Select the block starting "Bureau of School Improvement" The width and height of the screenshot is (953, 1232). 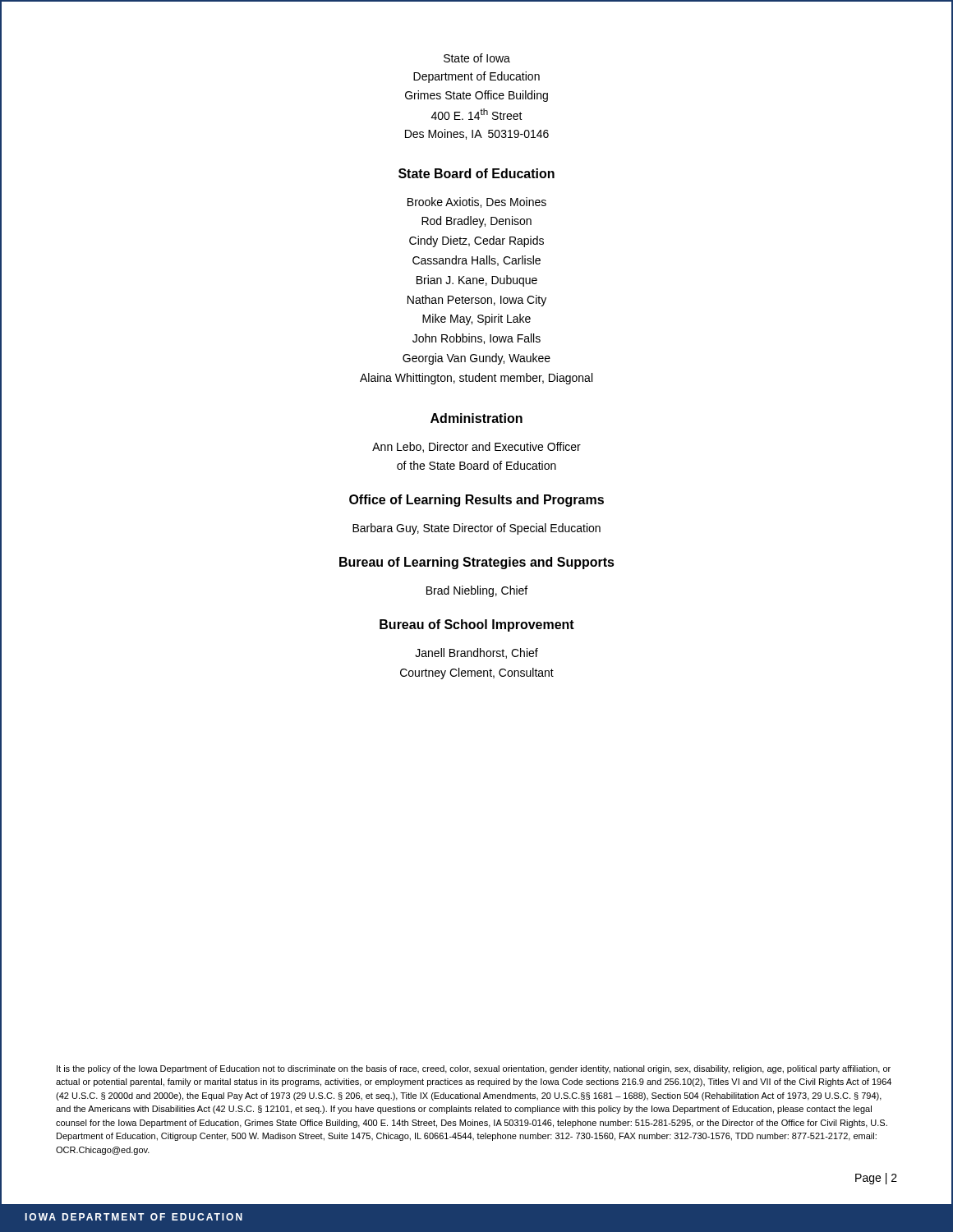[476, 624]
